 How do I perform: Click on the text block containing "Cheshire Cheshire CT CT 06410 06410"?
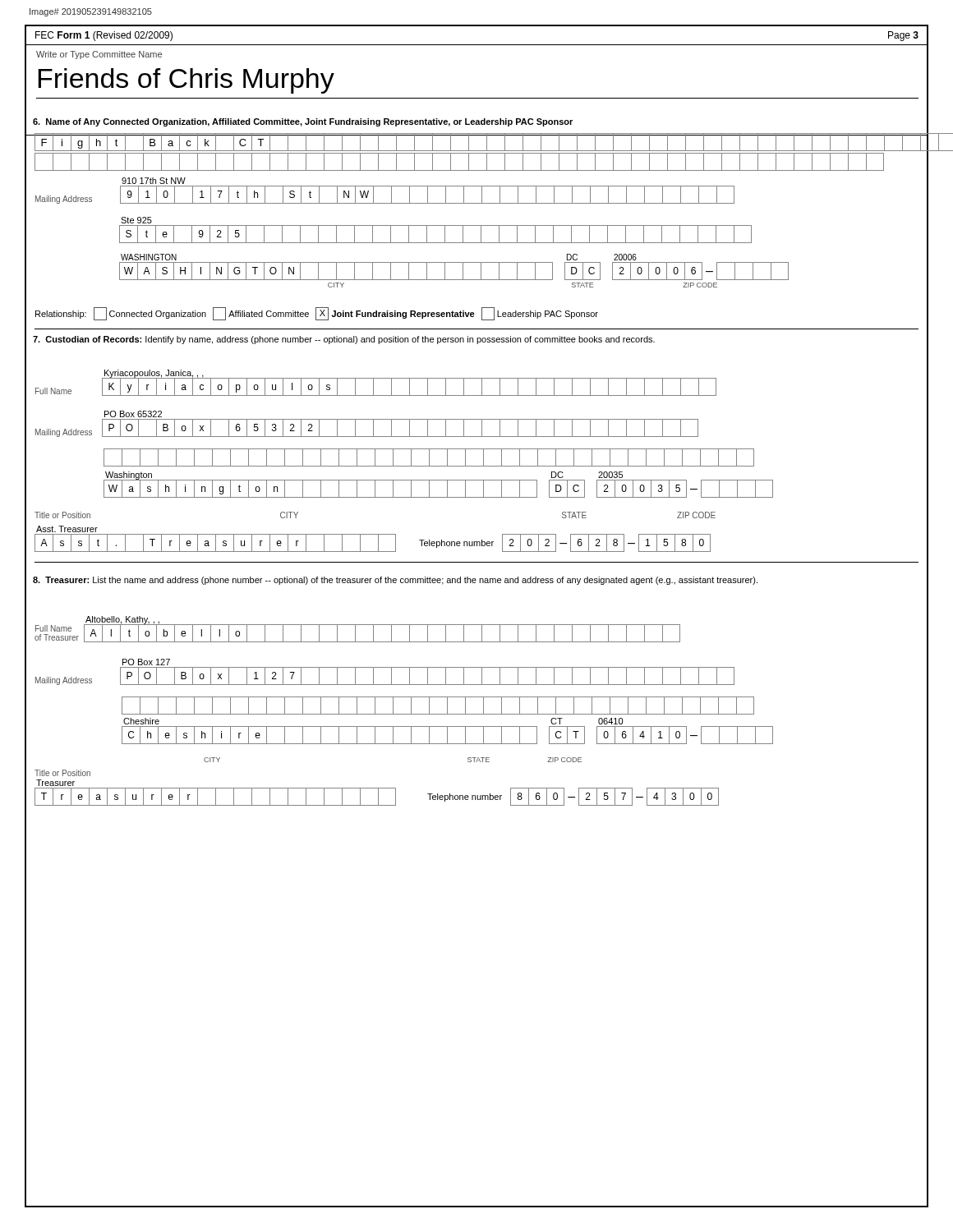pyautogui.click(x=447, y=730)
